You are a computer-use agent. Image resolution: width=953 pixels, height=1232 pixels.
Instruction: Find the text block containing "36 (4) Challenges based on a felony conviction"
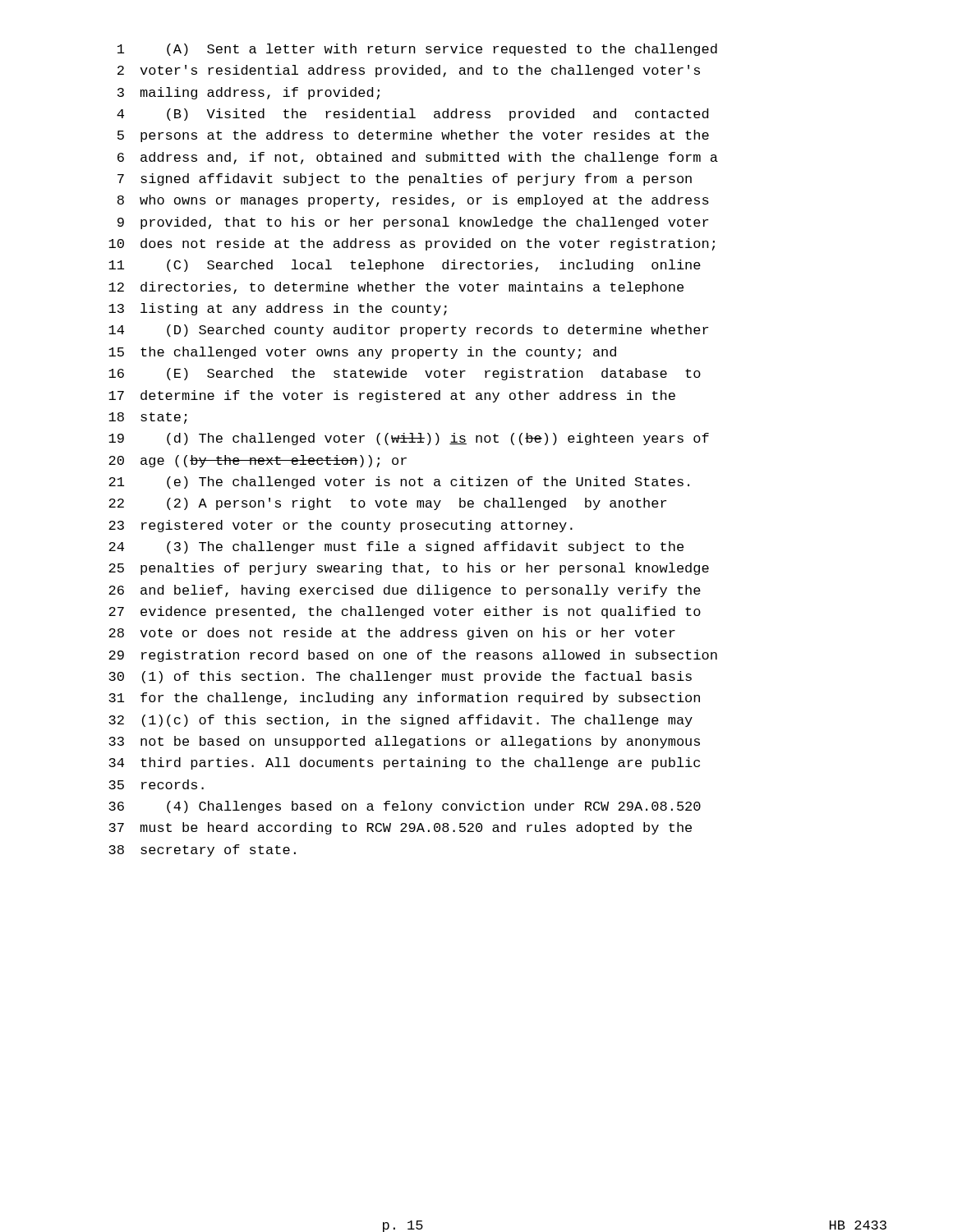[x=485, y=808]
